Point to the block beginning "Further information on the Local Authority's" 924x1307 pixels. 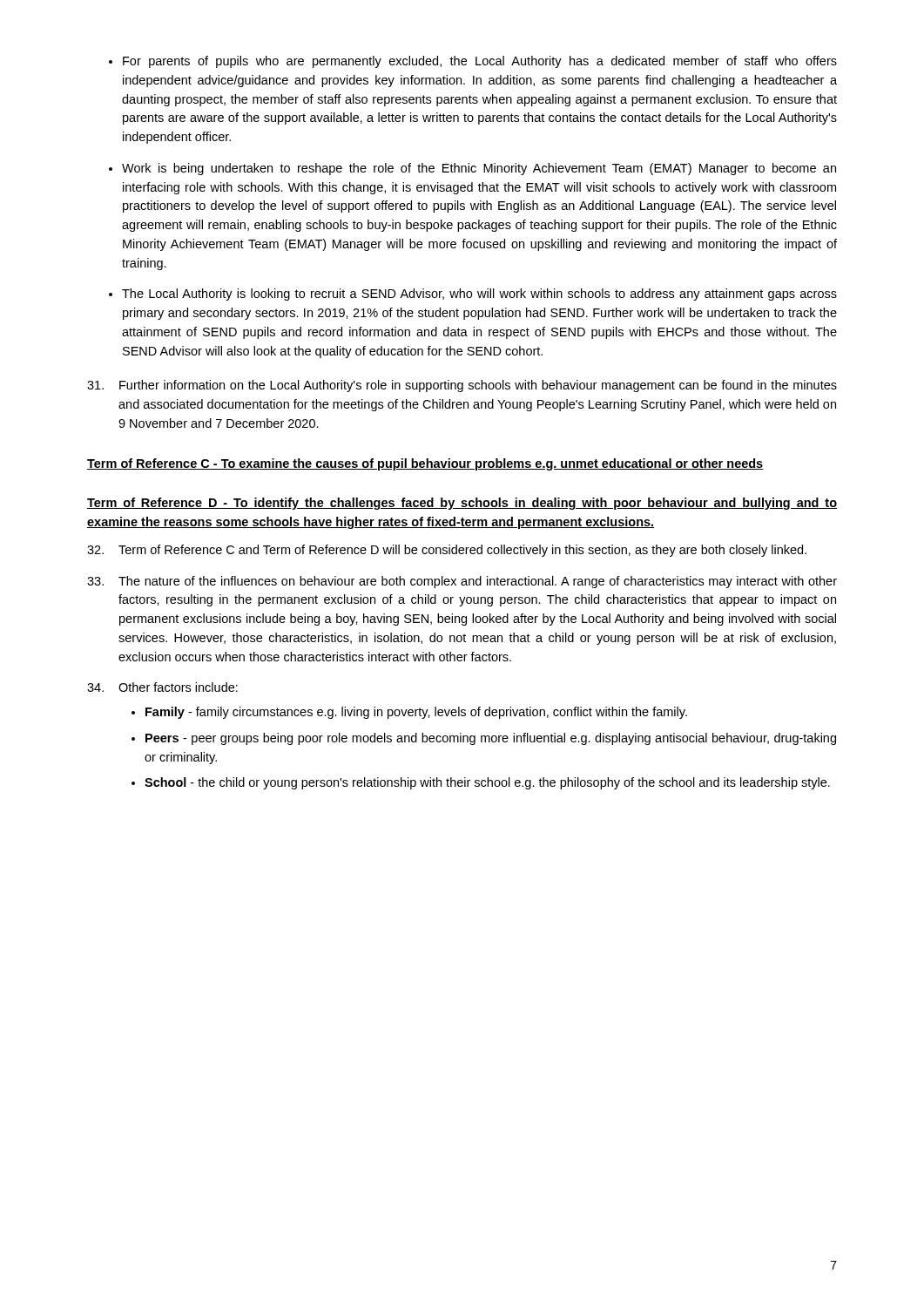(462, 405)
